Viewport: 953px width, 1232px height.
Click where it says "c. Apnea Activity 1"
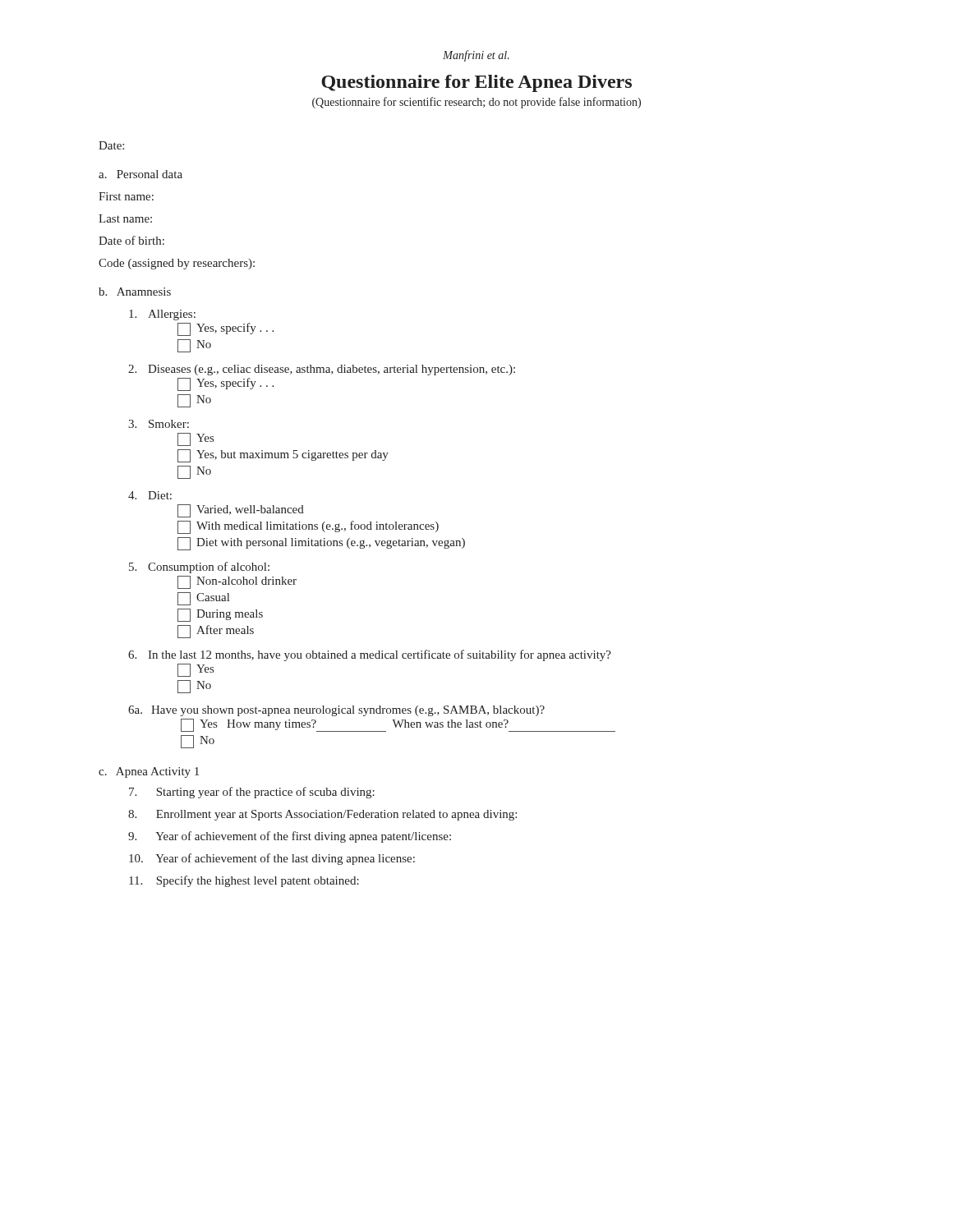point(149,771)
